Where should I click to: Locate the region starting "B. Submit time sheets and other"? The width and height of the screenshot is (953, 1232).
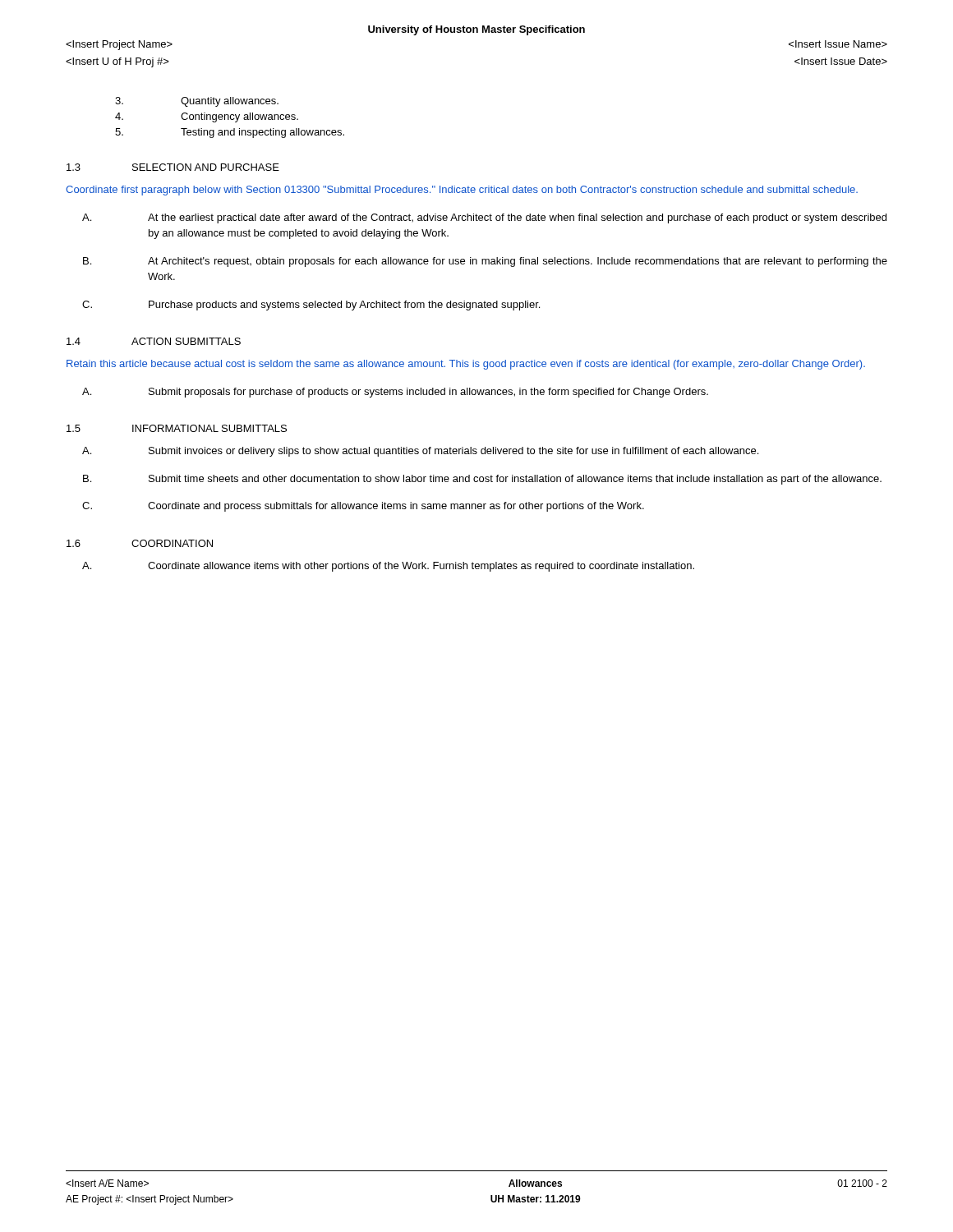click(476, 478)
